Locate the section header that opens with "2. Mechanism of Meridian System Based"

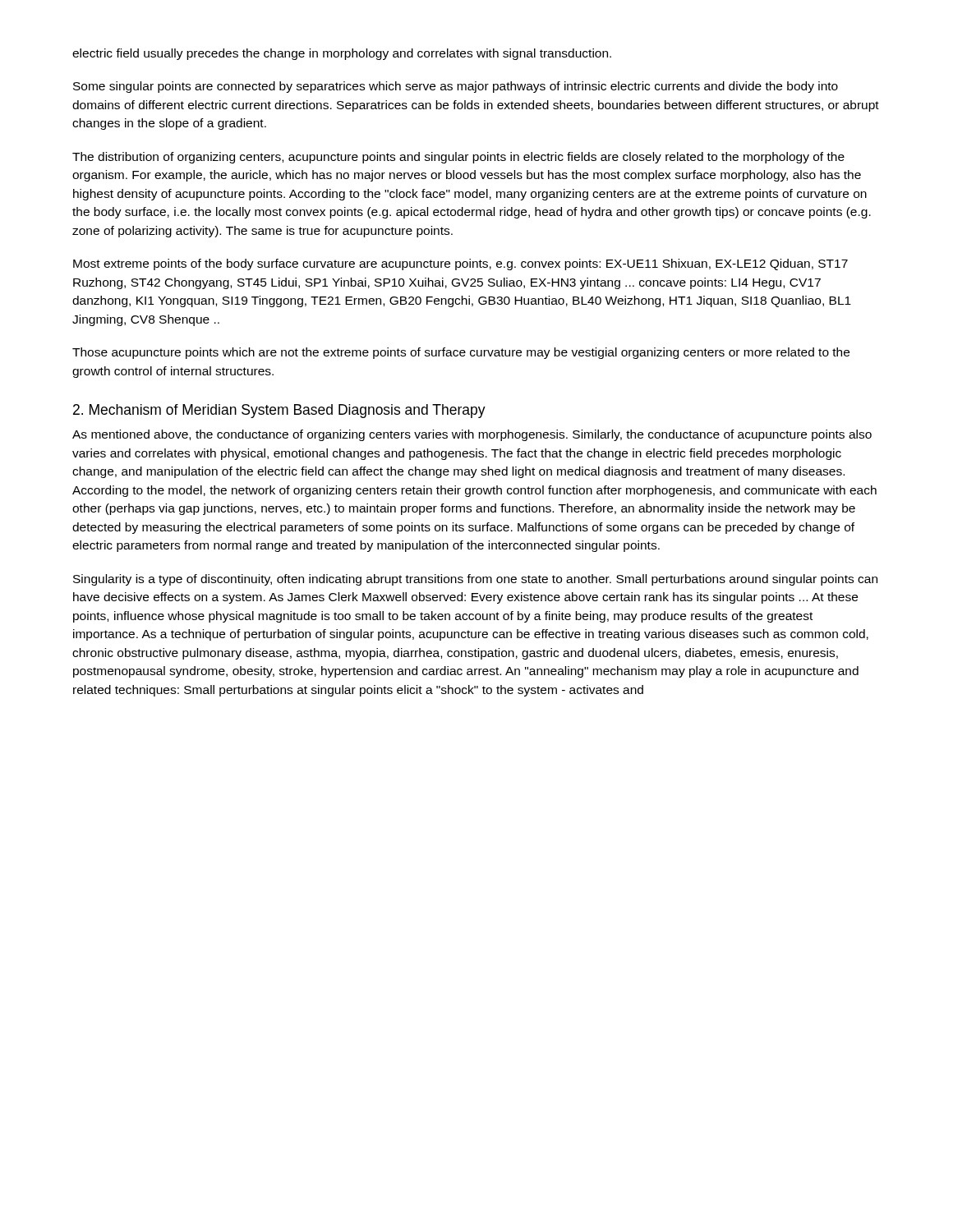pos(279,410)
